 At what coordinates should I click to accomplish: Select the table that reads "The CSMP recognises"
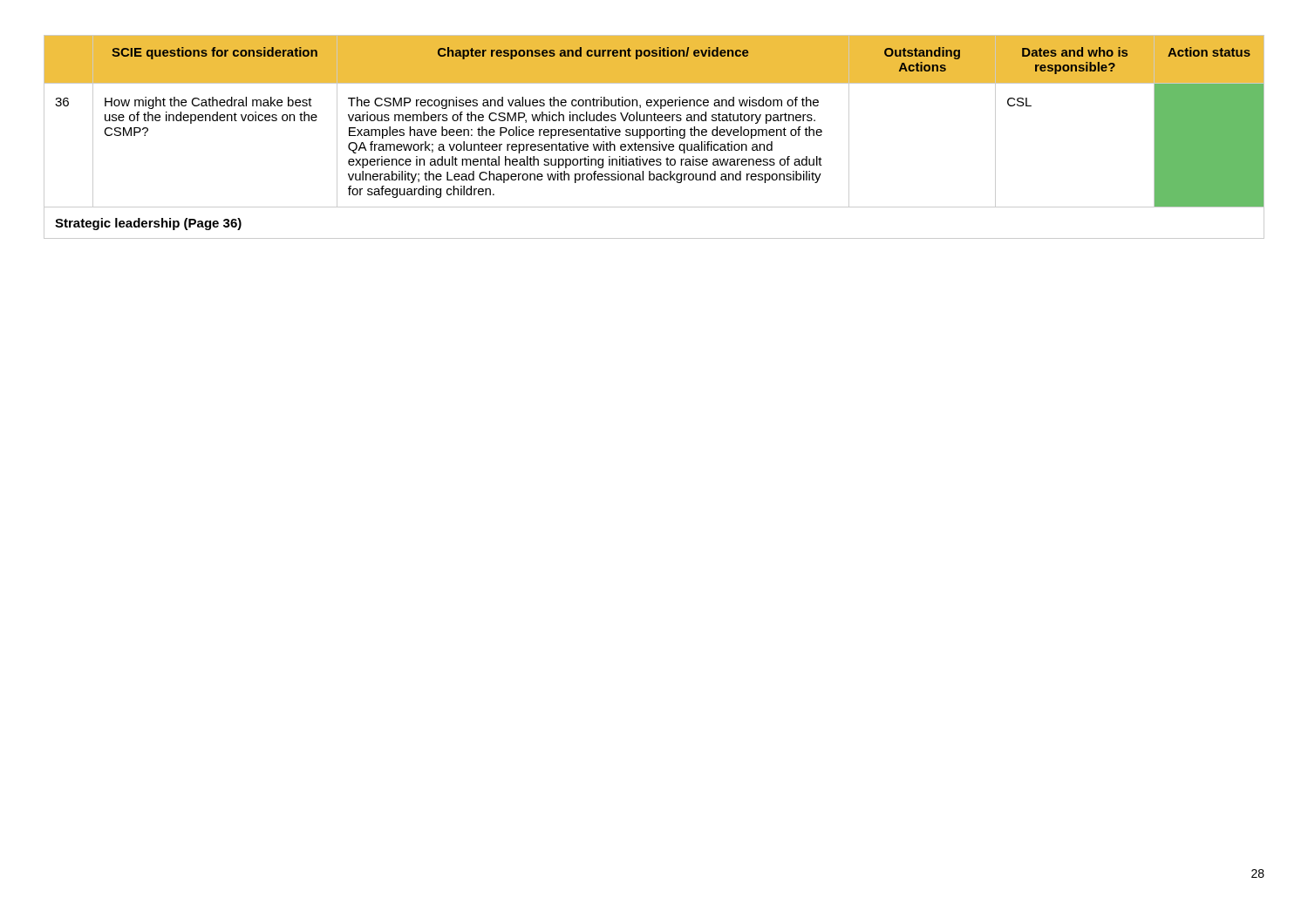(654, 137)
